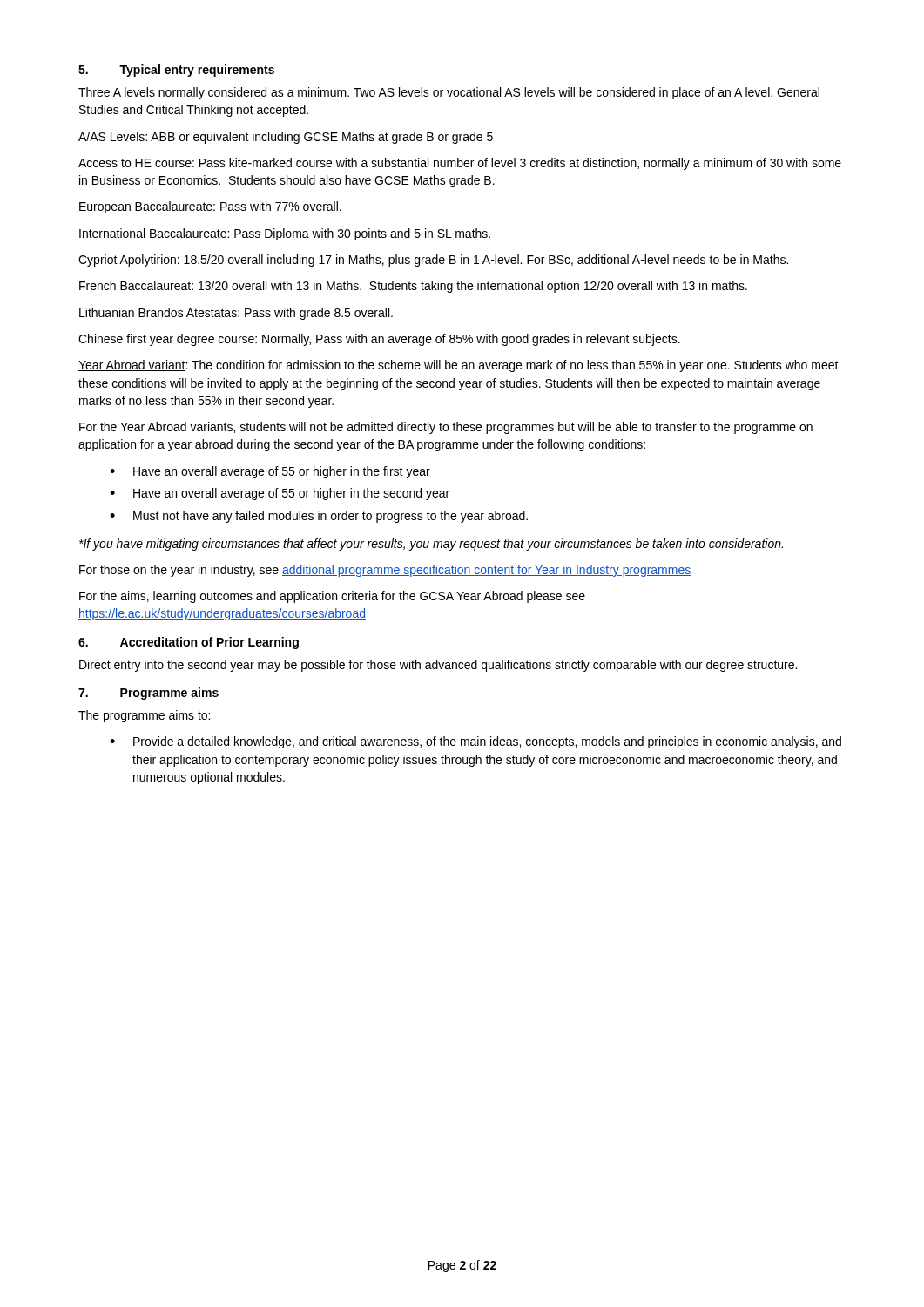Click the passage that begins "• Provide a detailed knowledge,"
This screenshot has width=924, height=1307.
pyautogui.click(x=478, y=760)
